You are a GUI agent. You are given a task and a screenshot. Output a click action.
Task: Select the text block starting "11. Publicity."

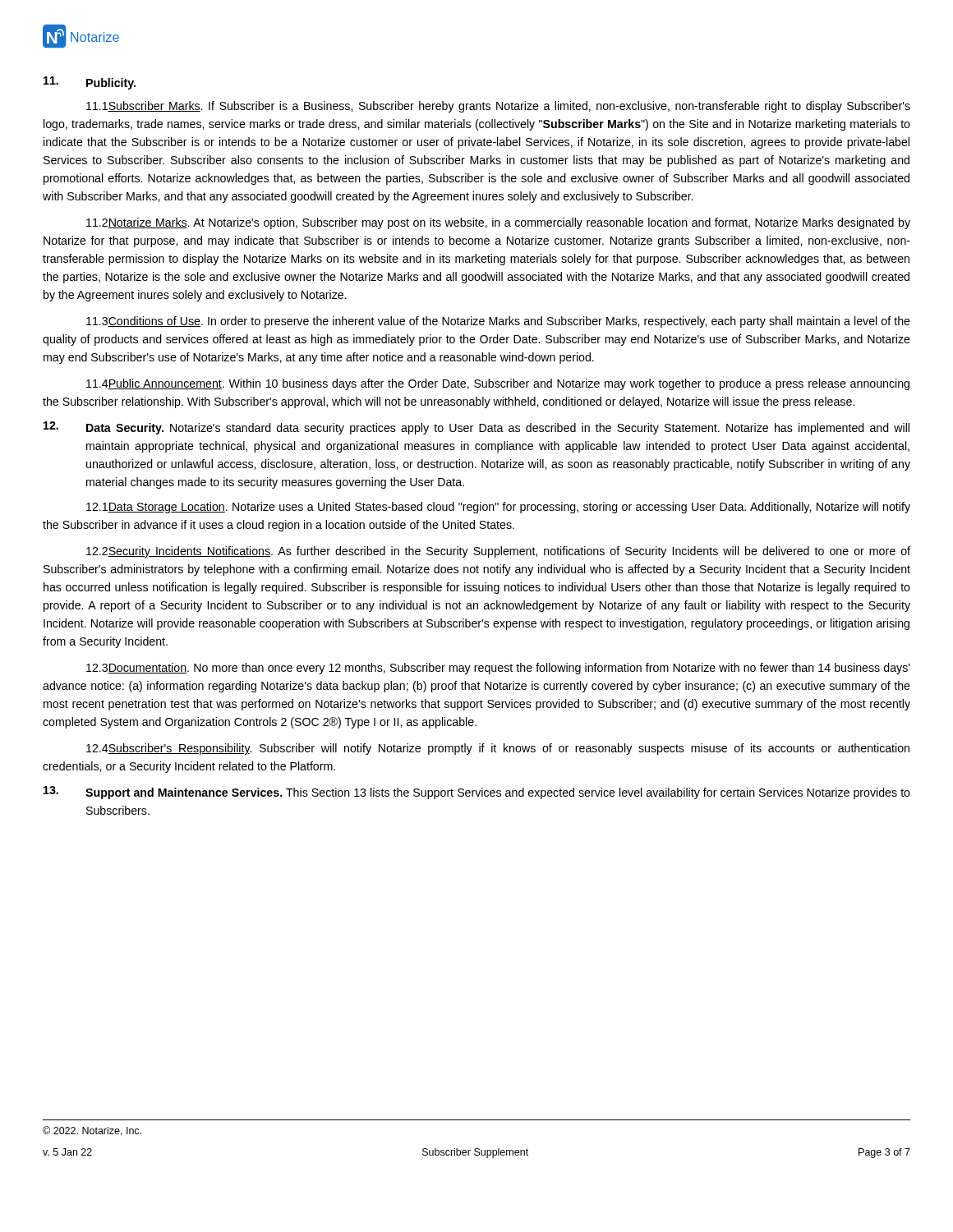[90, 83]
